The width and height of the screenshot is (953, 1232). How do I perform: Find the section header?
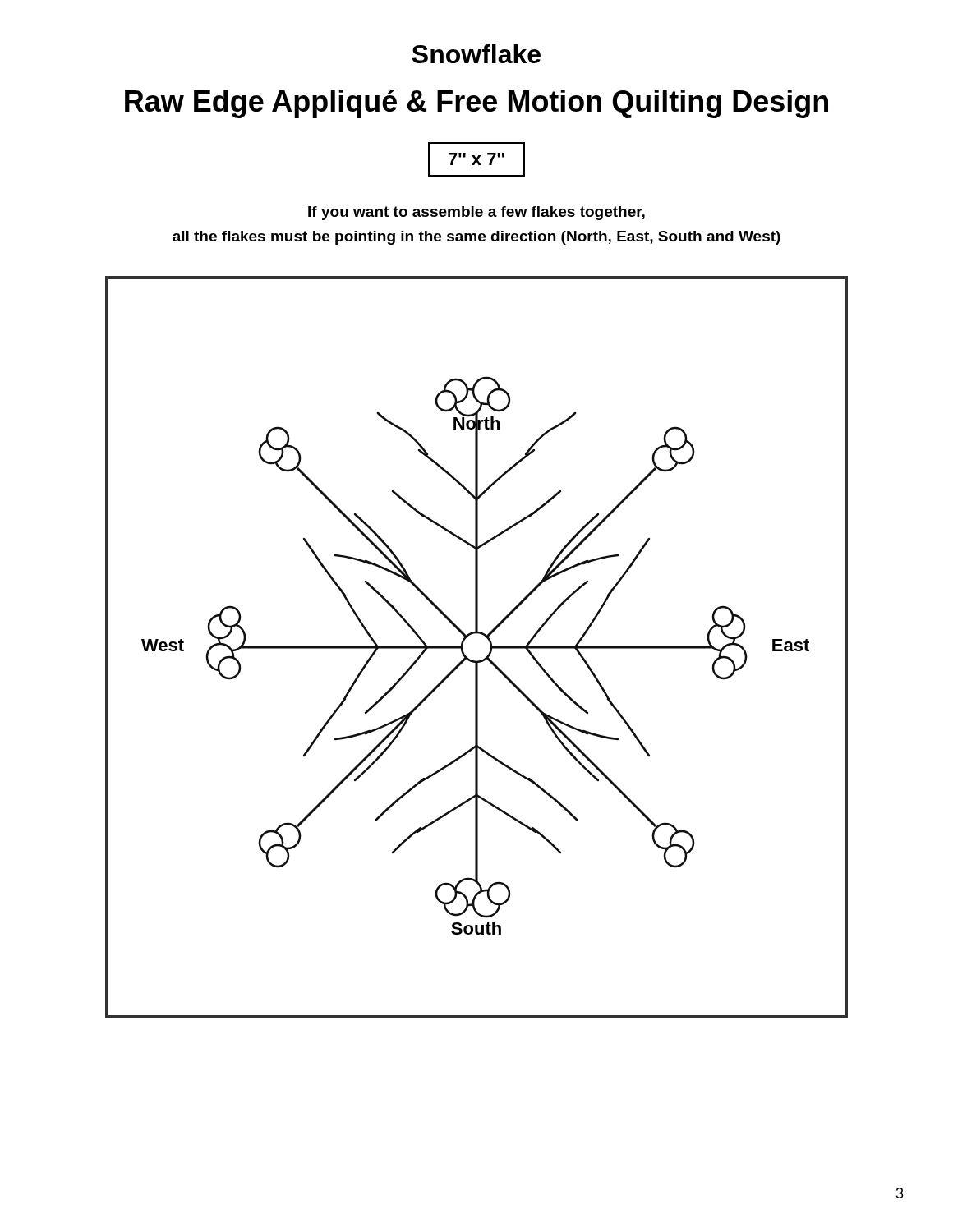476,101
